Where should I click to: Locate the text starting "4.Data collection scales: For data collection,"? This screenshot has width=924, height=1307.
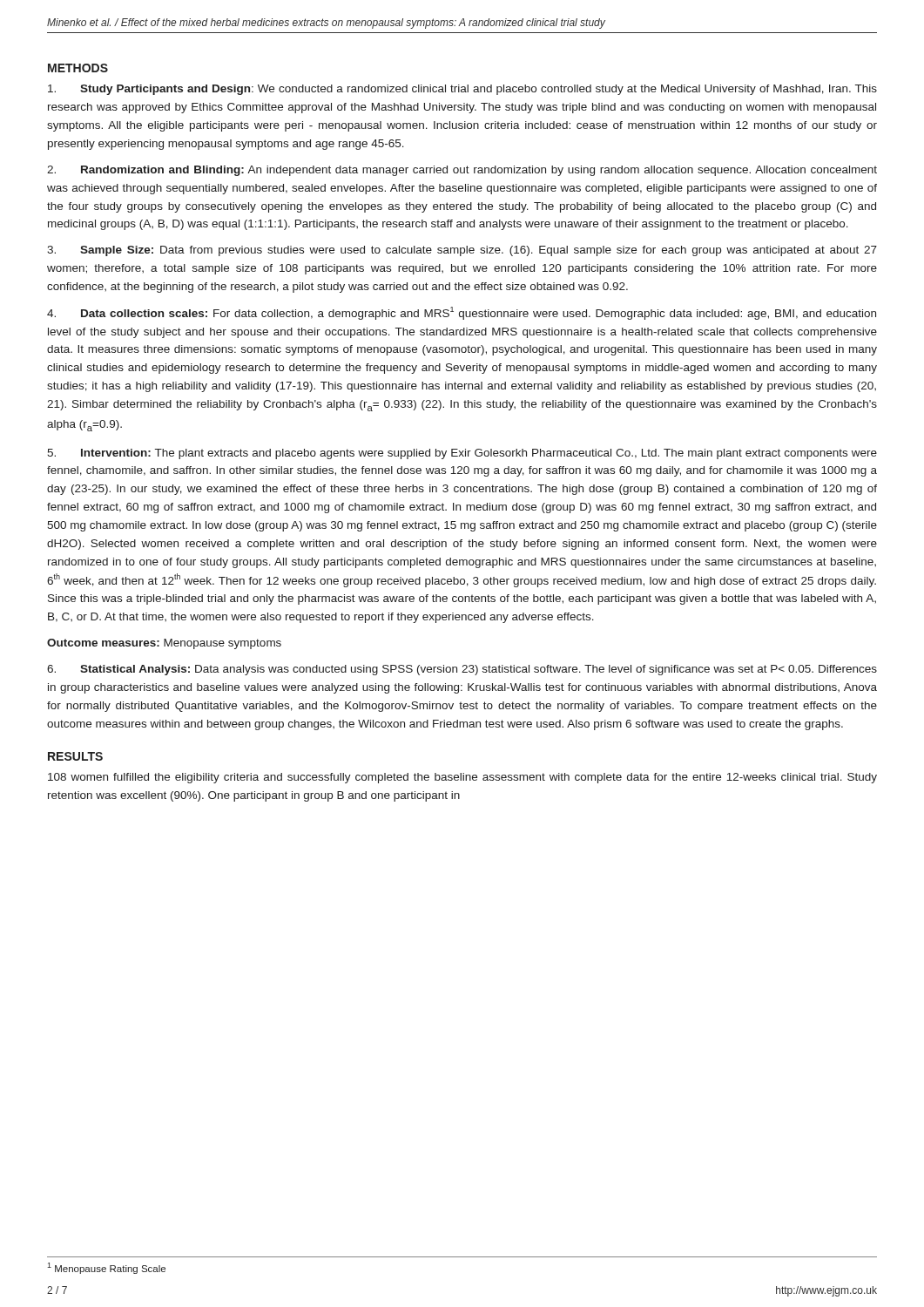point(462,369)
